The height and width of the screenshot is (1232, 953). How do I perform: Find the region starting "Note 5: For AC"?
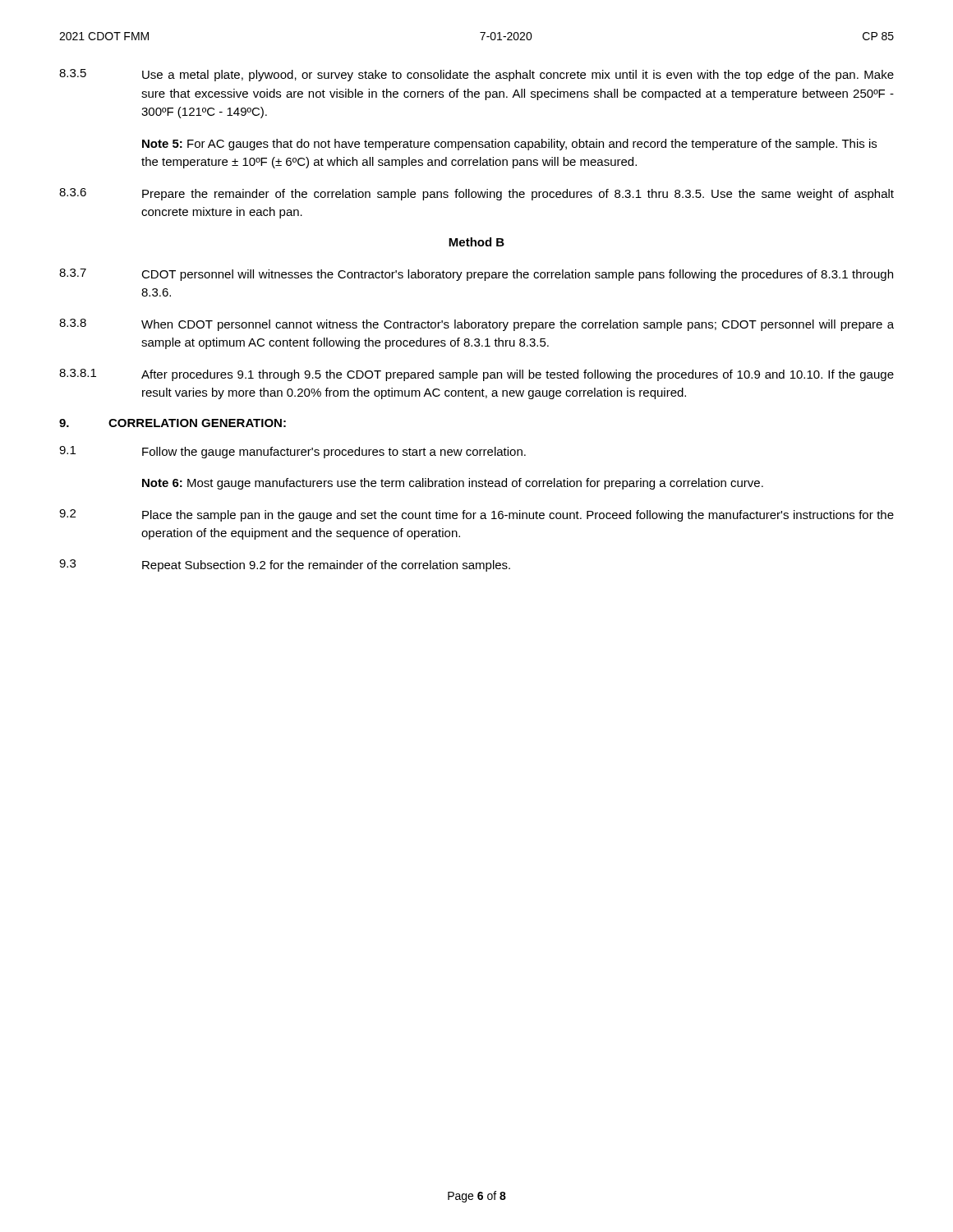click(509, 152)
